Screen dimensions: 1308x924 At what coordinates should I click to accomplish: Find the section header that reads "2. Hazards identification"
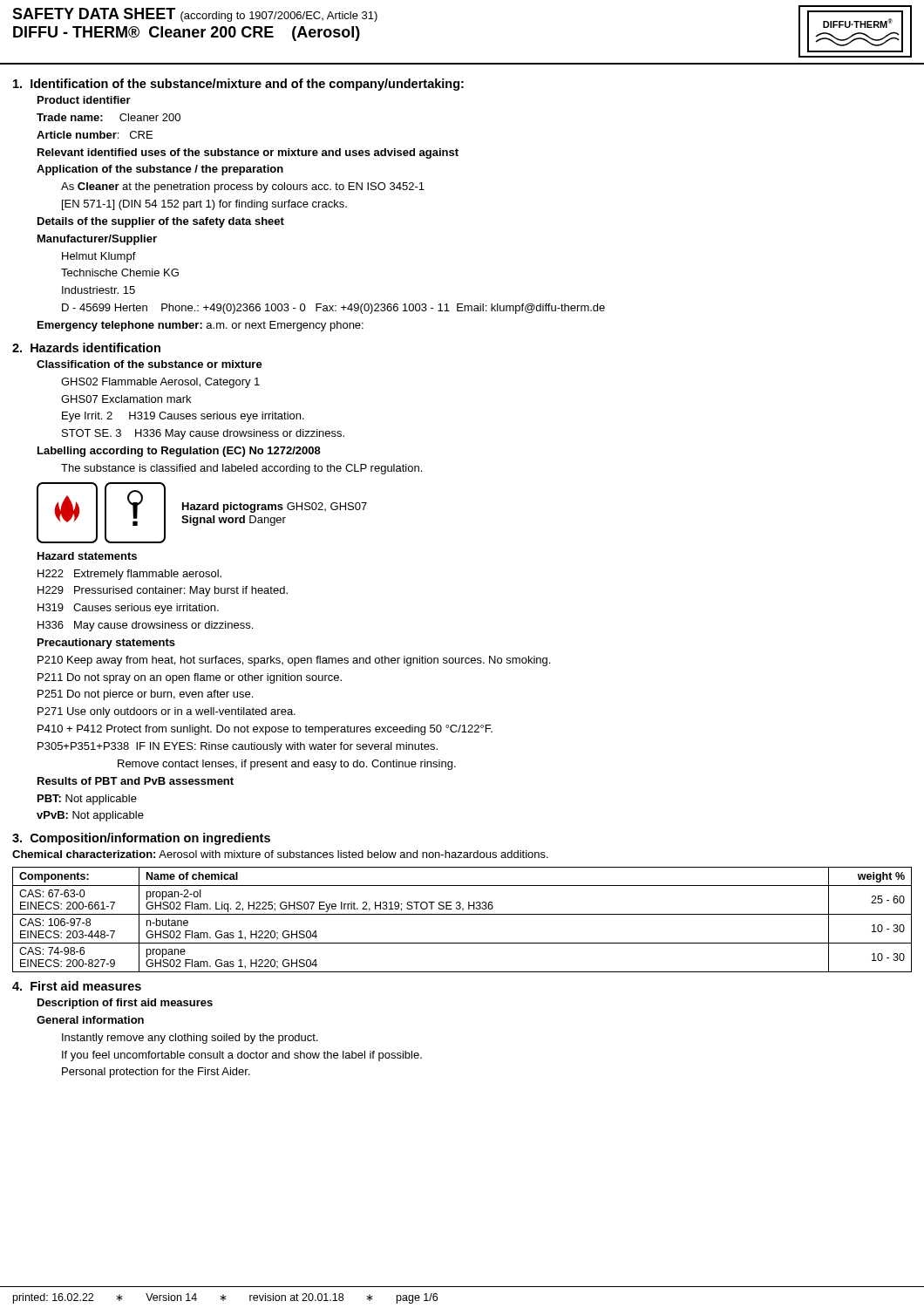pos(87,348)
